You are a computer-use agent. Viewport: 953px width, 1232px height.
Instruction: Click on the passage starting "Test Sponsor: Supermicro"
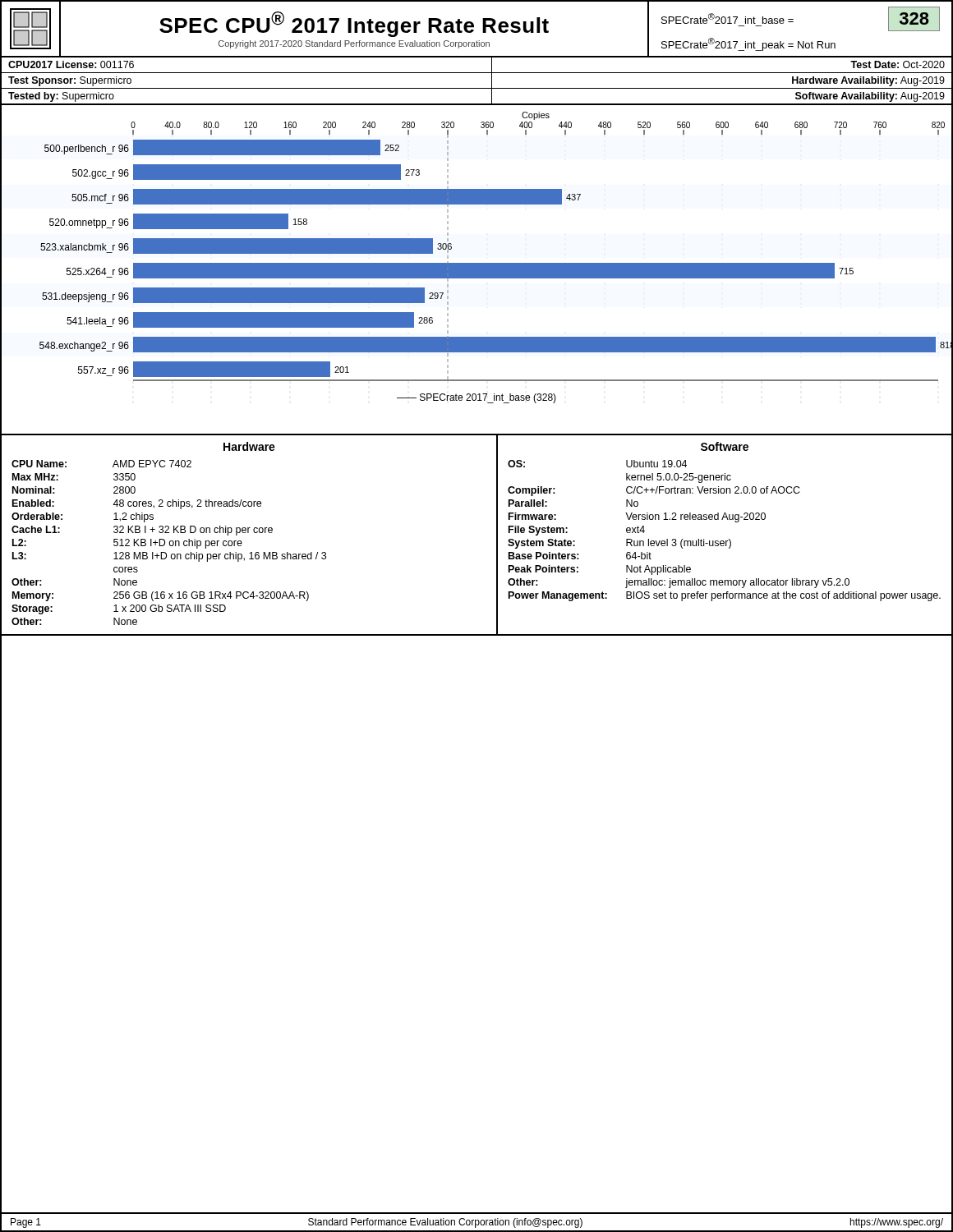(x=70, y=81)
